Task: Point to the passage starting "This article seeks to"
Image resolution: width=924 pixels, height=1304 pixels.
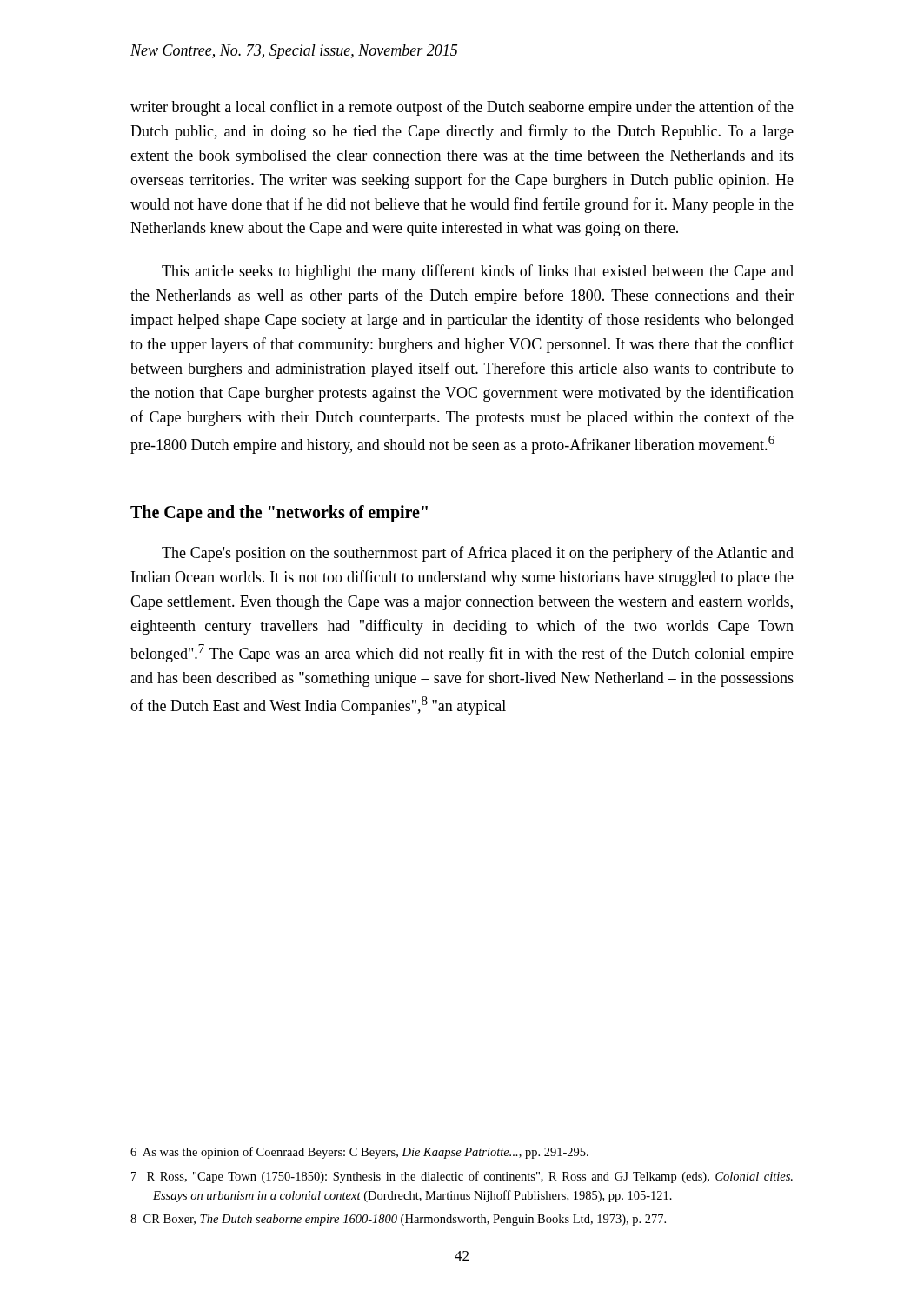Action: click(462, 358)
